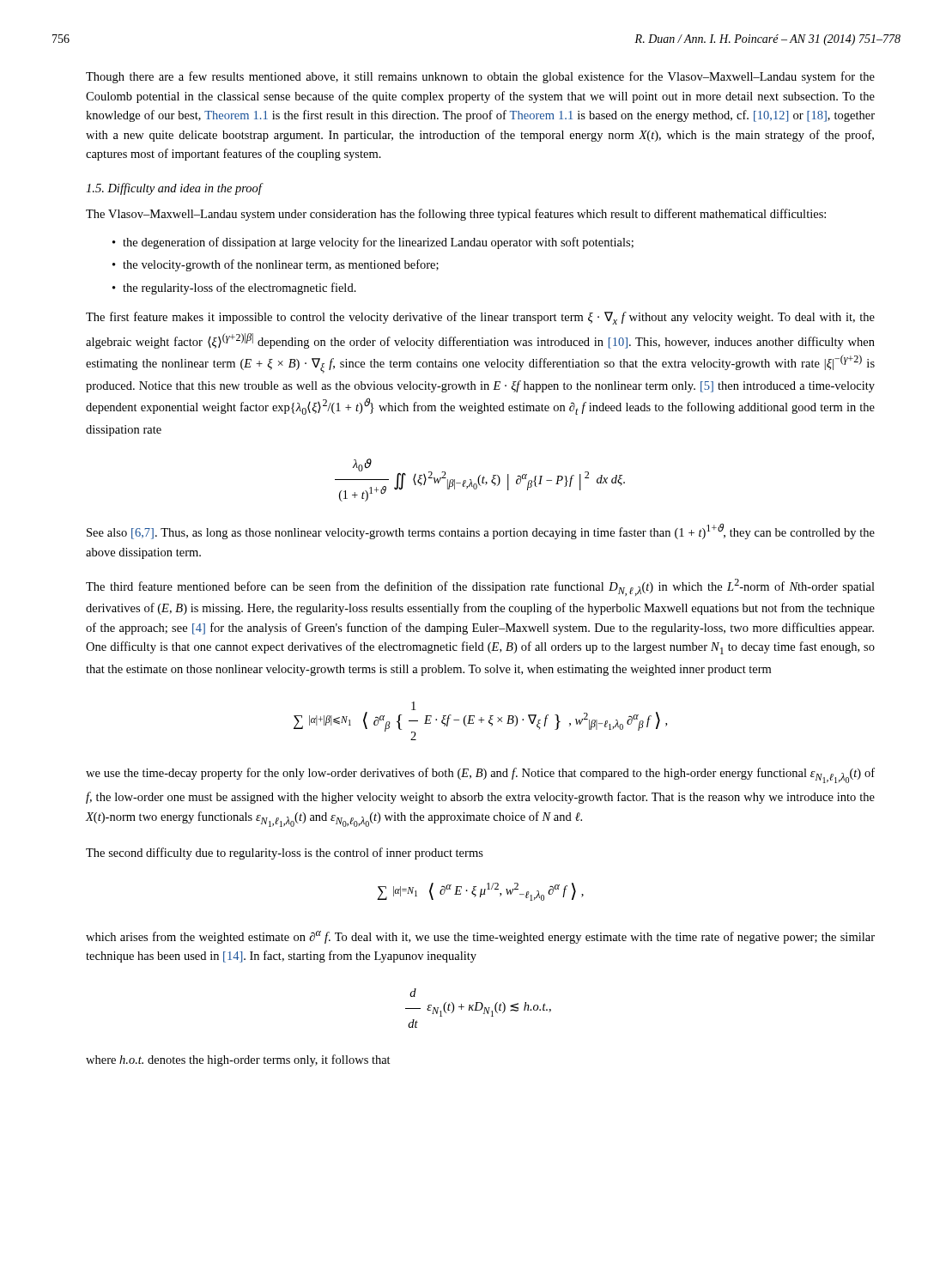Select the text block that reads "The first feature makes"
Viewport: 952px width, 1288px height.
click(x=480, y=373)
